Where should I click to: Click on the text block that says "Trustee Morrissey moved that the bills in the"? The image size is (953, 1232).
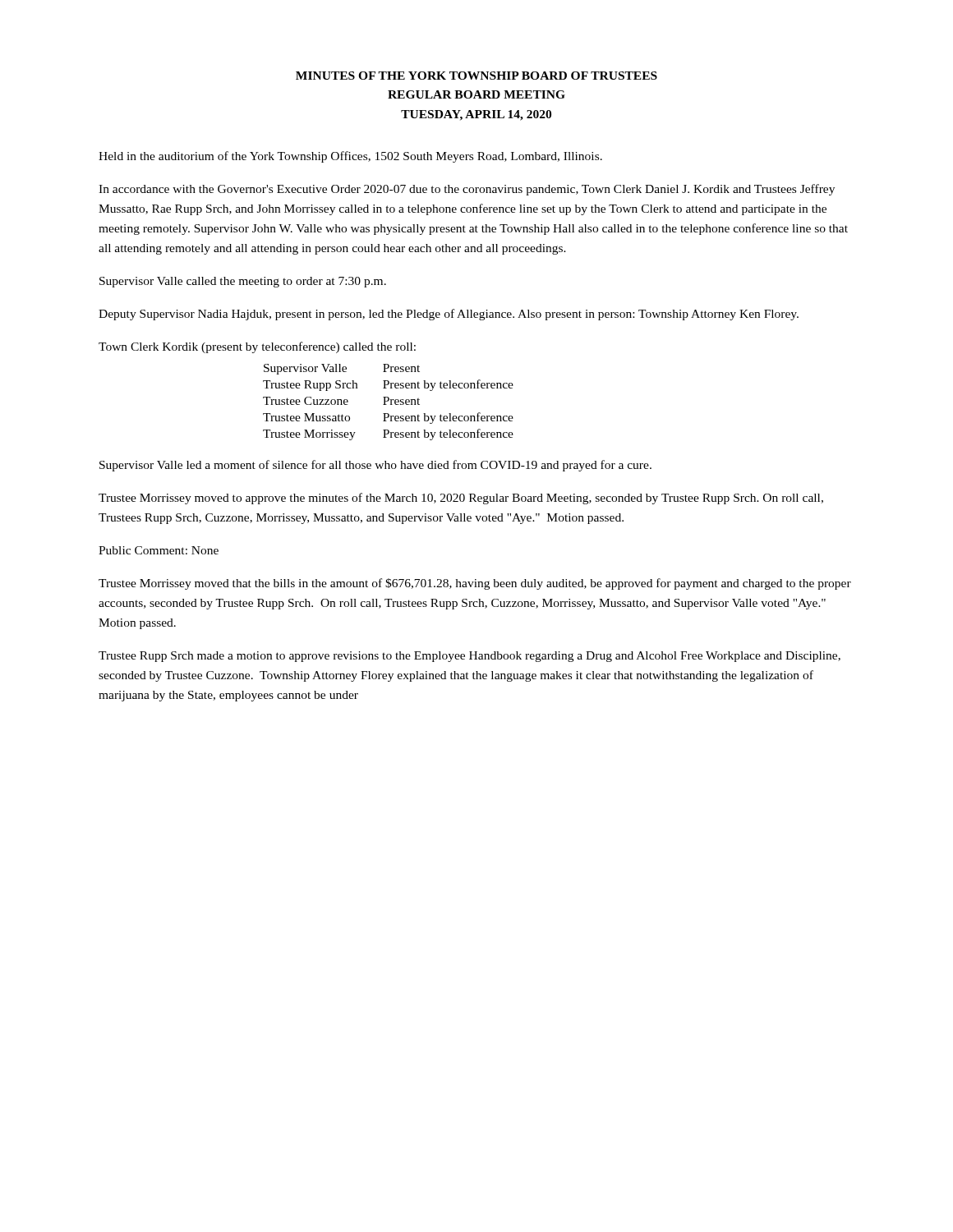tap(475, 602)
